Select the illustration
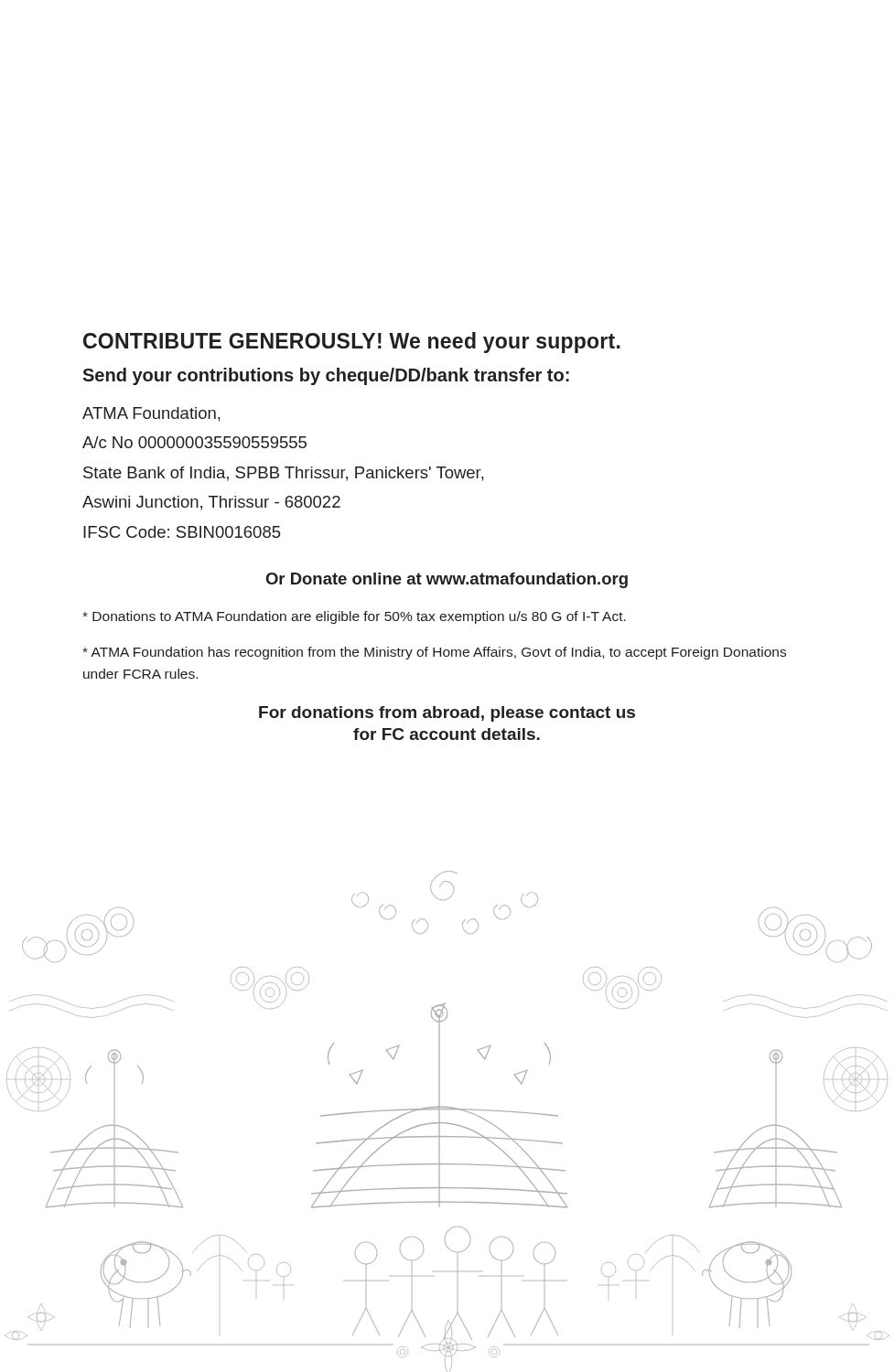 tap(447, 1116)
